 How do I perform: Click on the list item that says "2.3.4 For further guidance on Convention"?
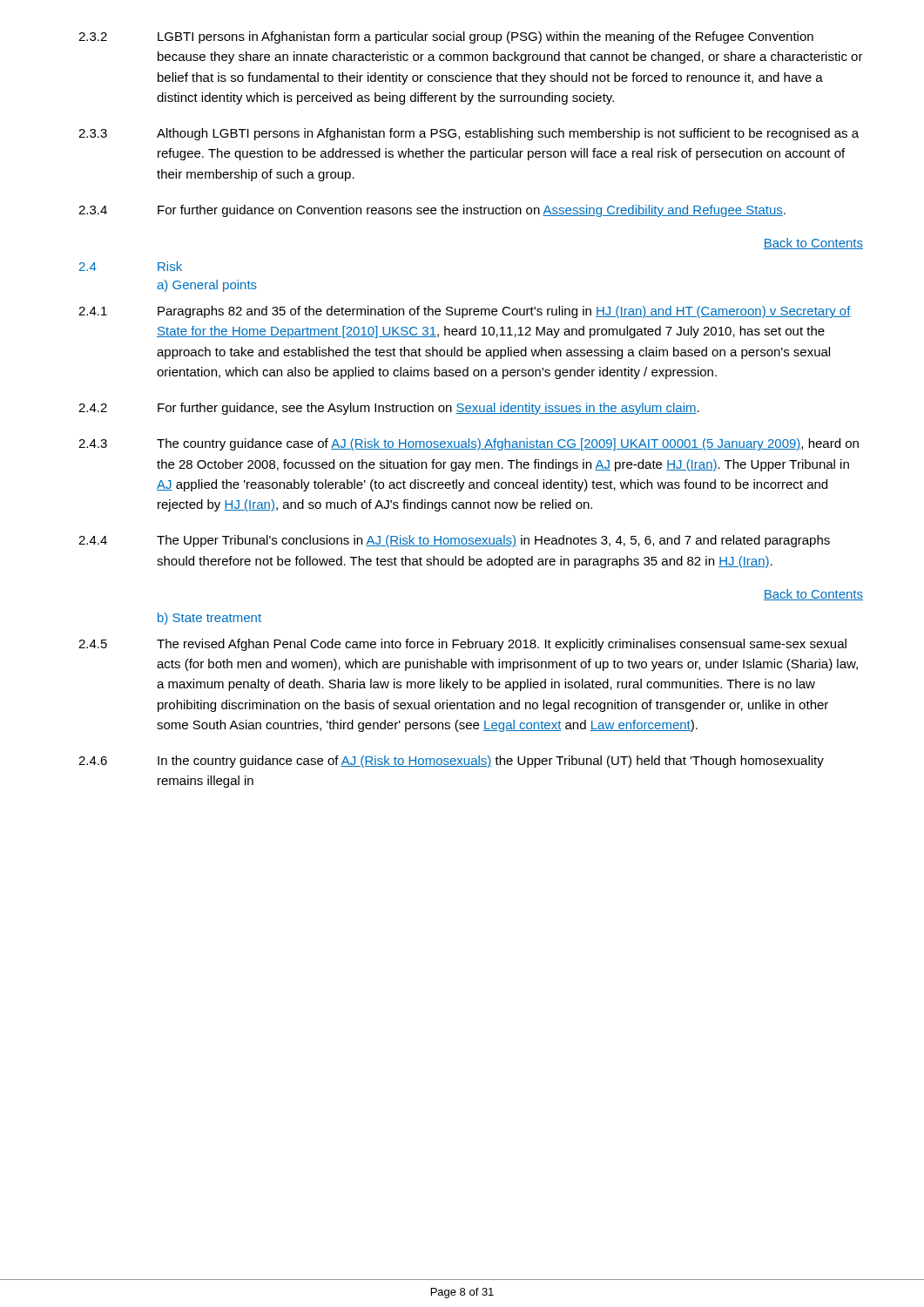pos(471,209)
